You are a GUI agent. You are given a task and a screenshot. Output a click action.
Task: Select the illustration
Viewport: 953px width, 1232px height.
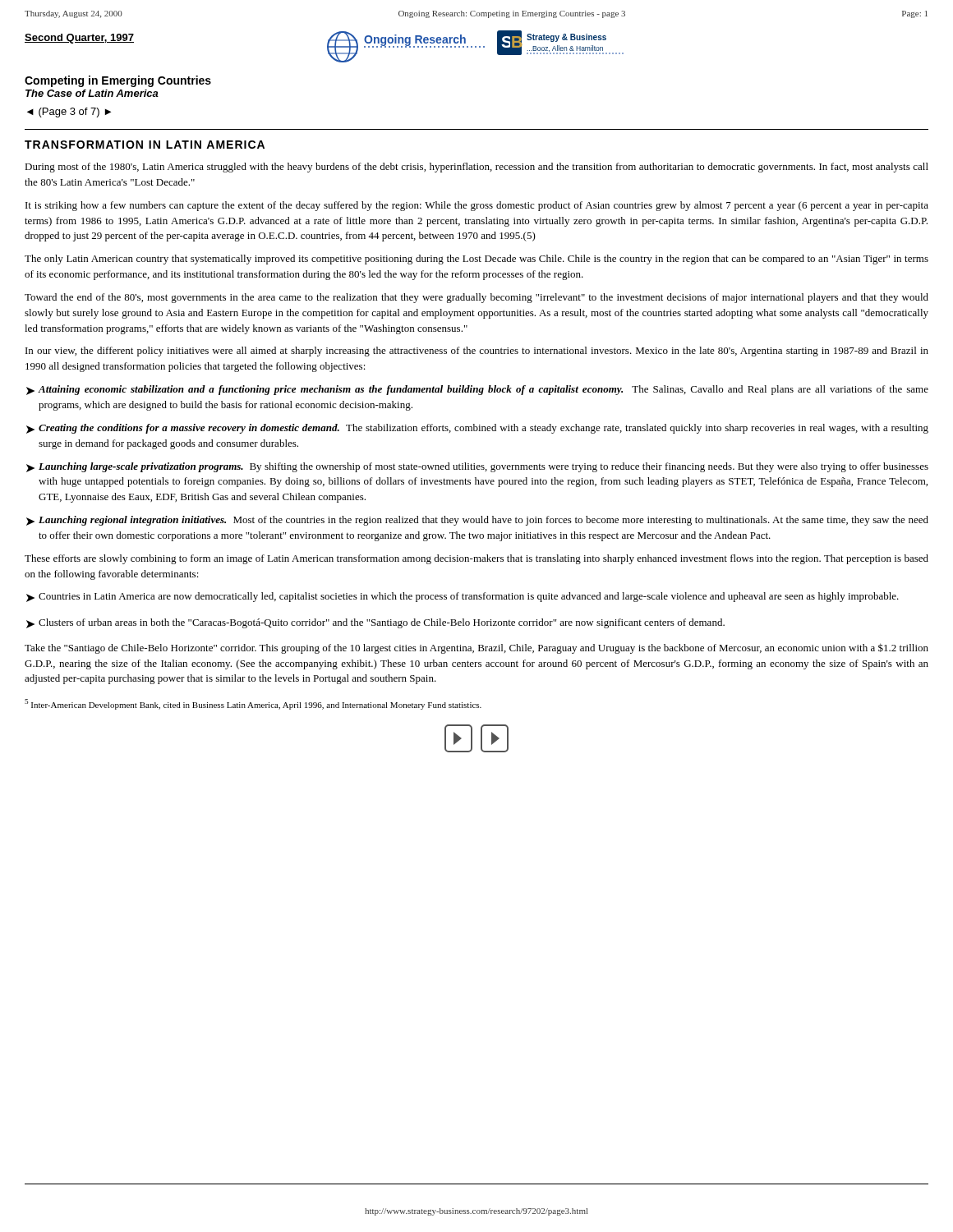(476, 742)
